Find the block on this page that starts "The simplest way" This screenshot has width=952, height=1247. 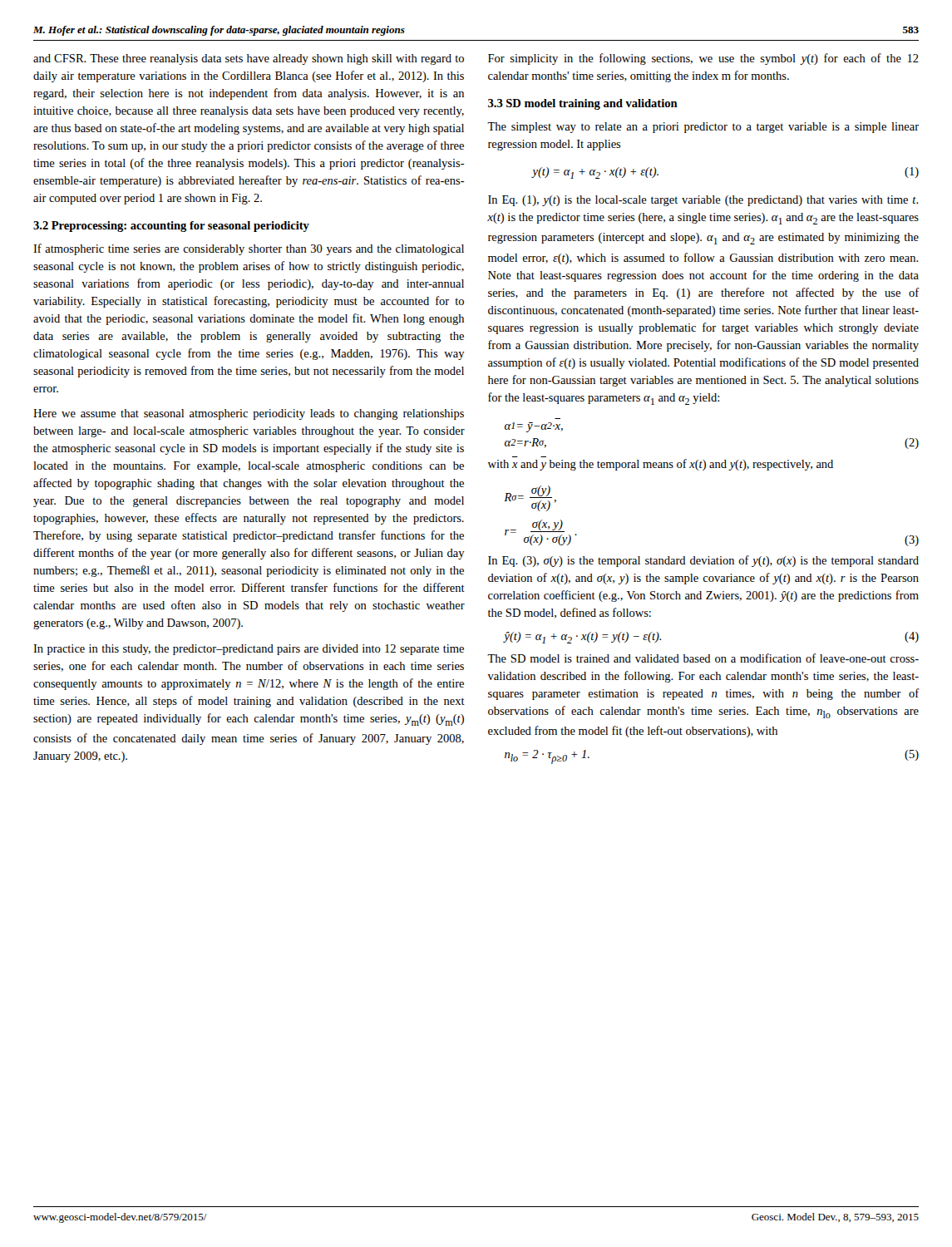[703, 136]
